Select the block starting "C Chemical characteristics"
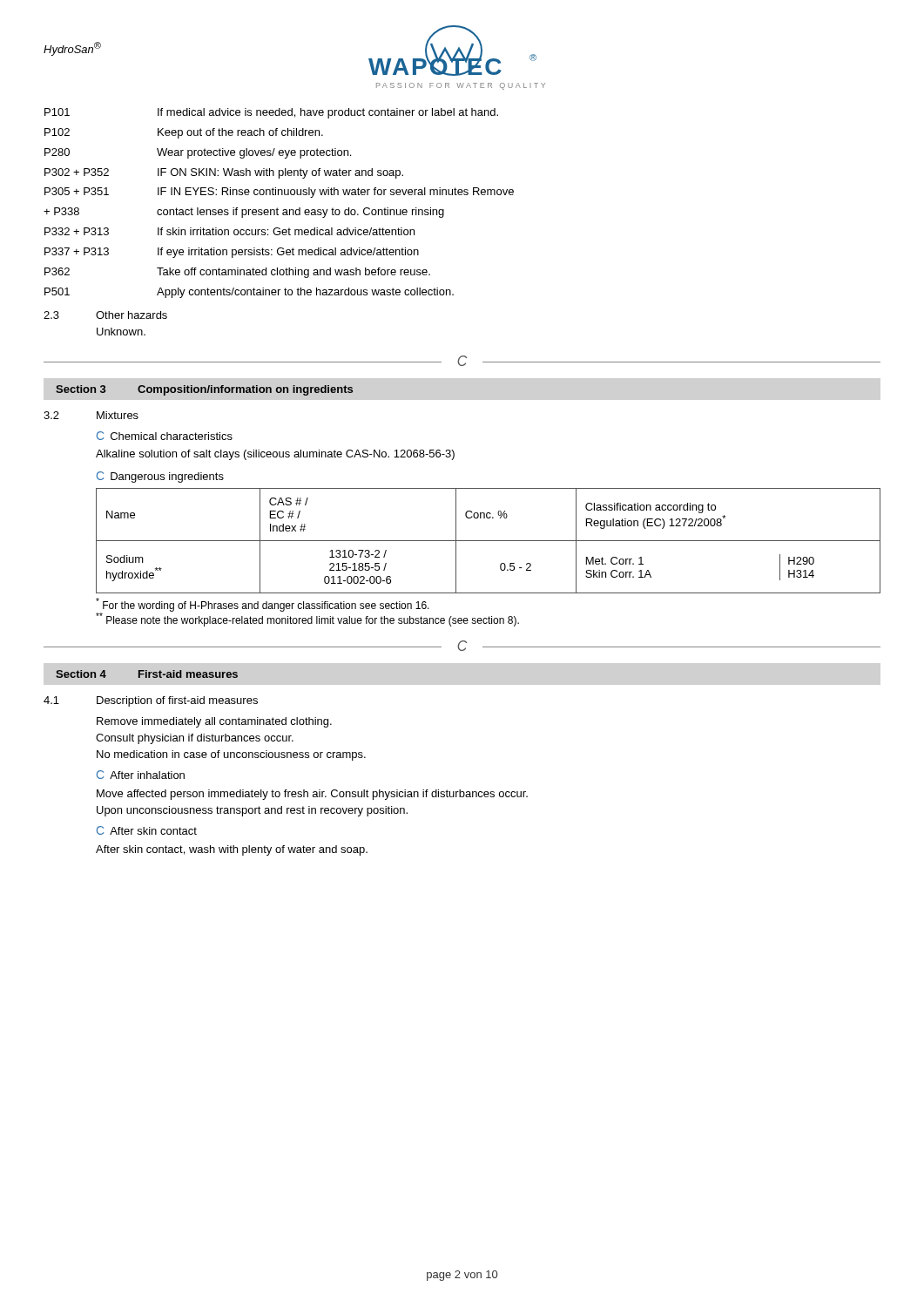Viewport: 924px width, 1307px height. (x=164, y=436)
